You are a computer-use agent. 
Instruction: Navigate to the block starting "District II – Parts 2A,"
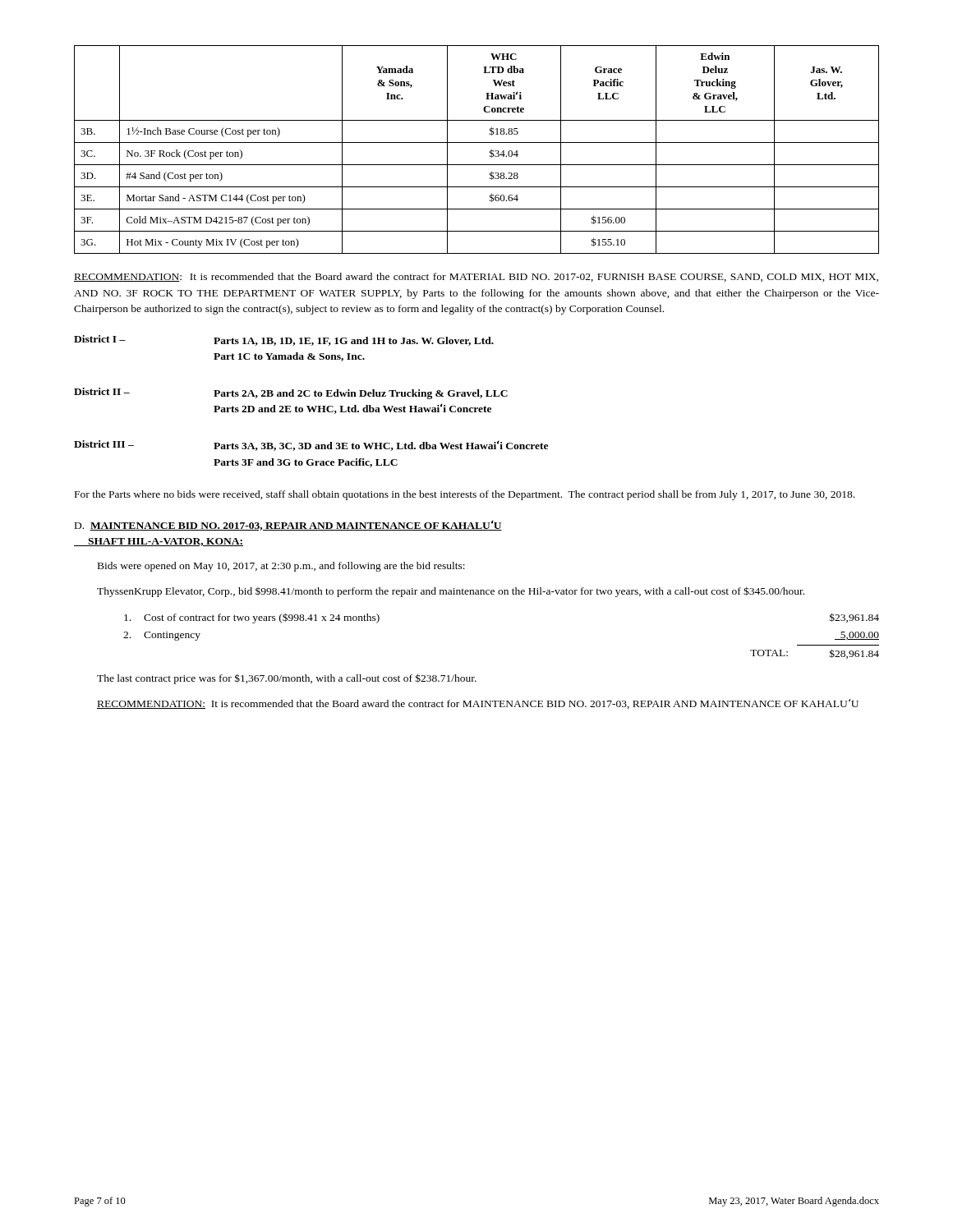tap(476, 401)
